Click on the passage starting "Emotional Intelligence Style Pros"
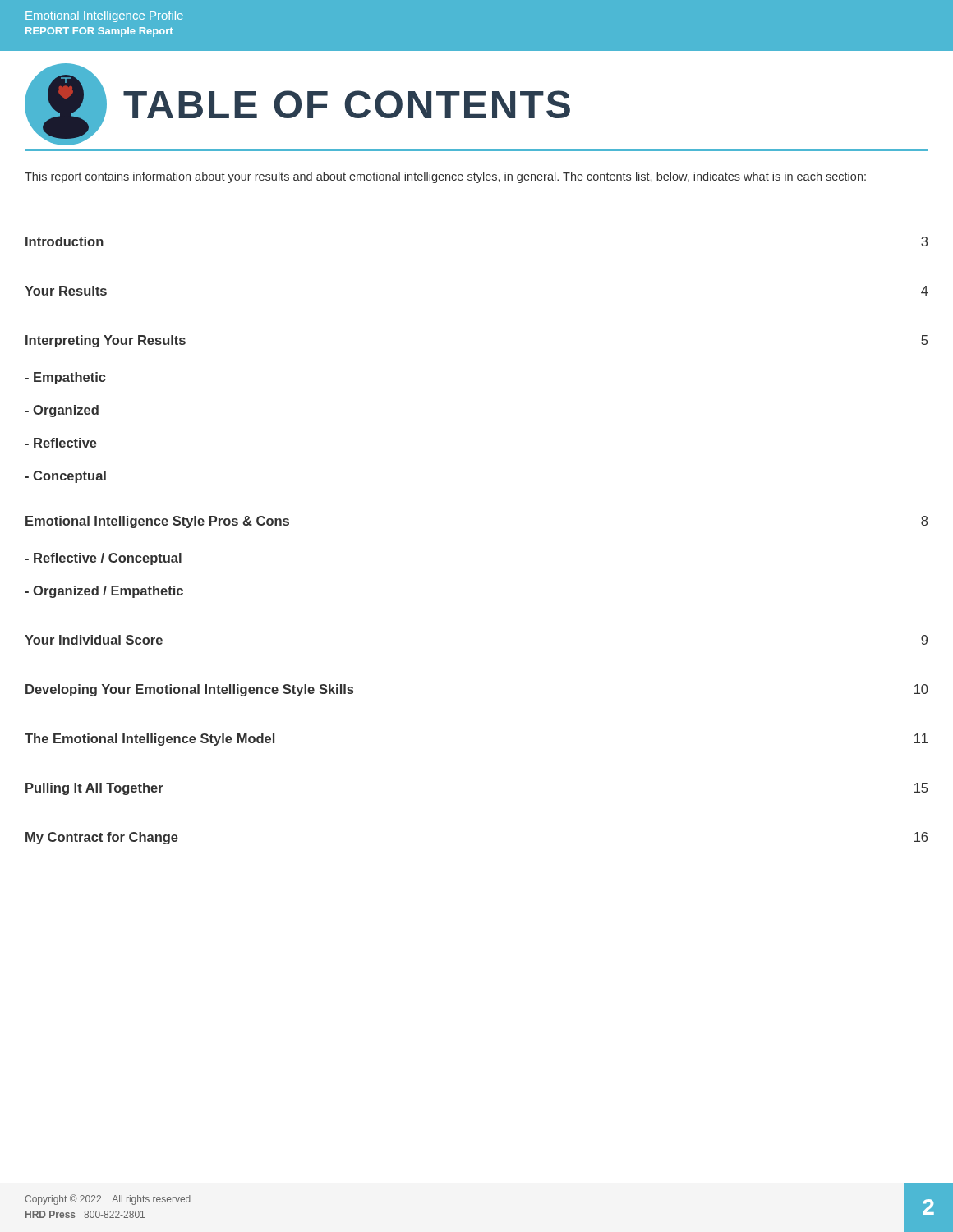This screenshot has height=1232, width=953. pos(161,522)
